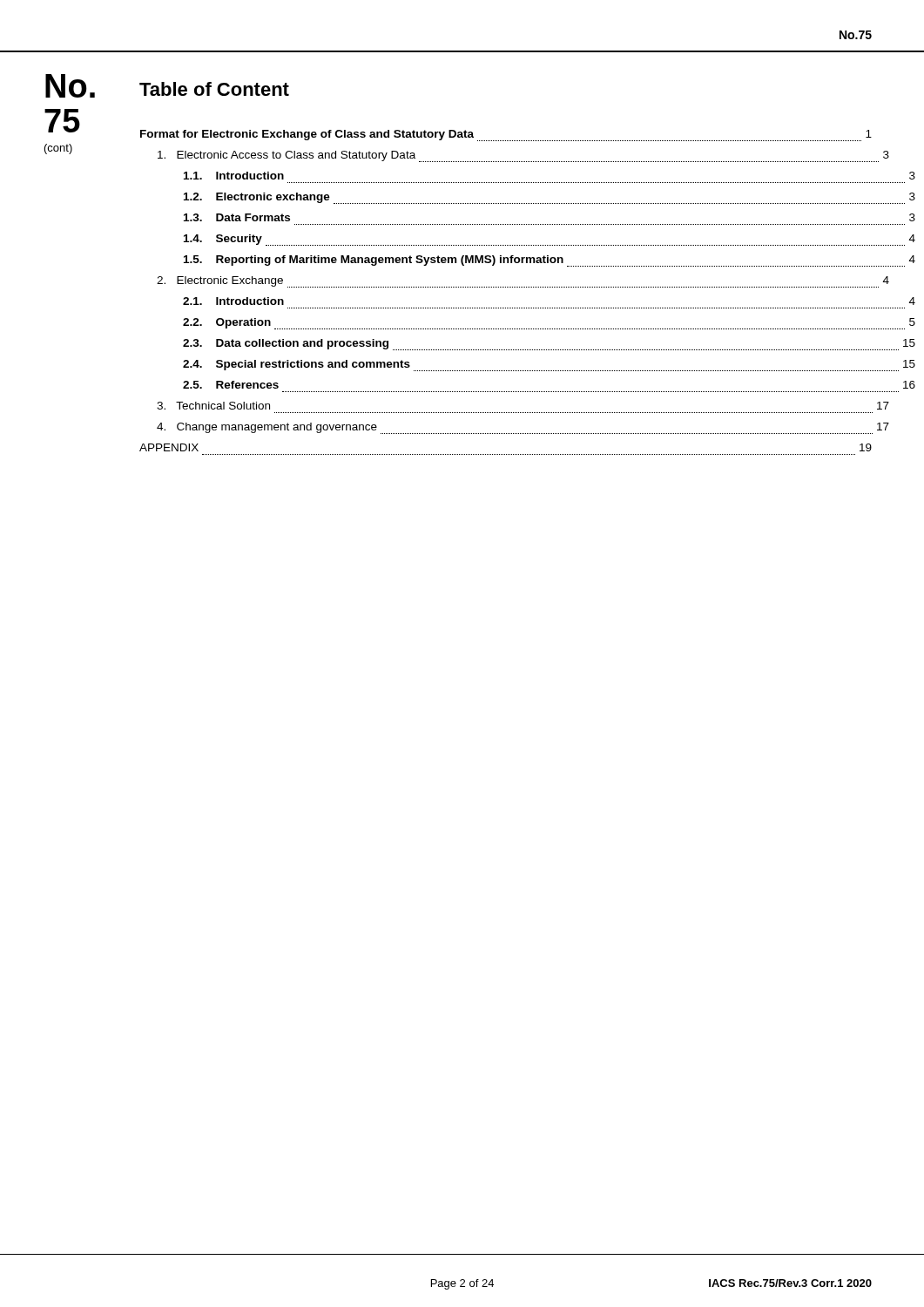924x1307 pixels.
Task: Locate the text block starting "Electronic Access to Class and Statutory Data 3"
Action: click(523, 155)
